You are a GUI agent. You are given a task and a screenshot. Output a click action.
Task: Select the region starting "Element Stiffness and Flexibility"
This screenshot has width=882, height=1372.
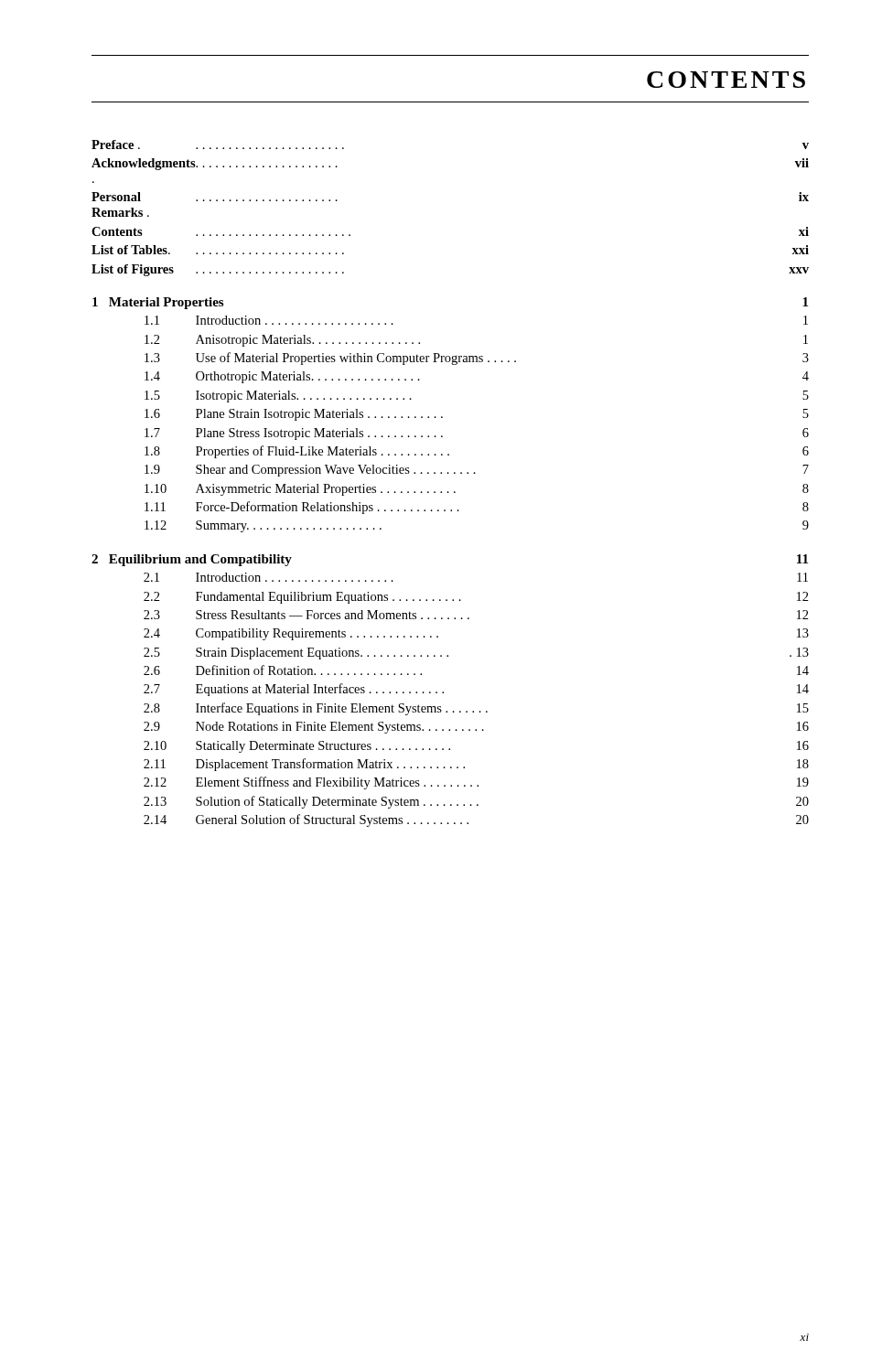click(x=338, y=782)
